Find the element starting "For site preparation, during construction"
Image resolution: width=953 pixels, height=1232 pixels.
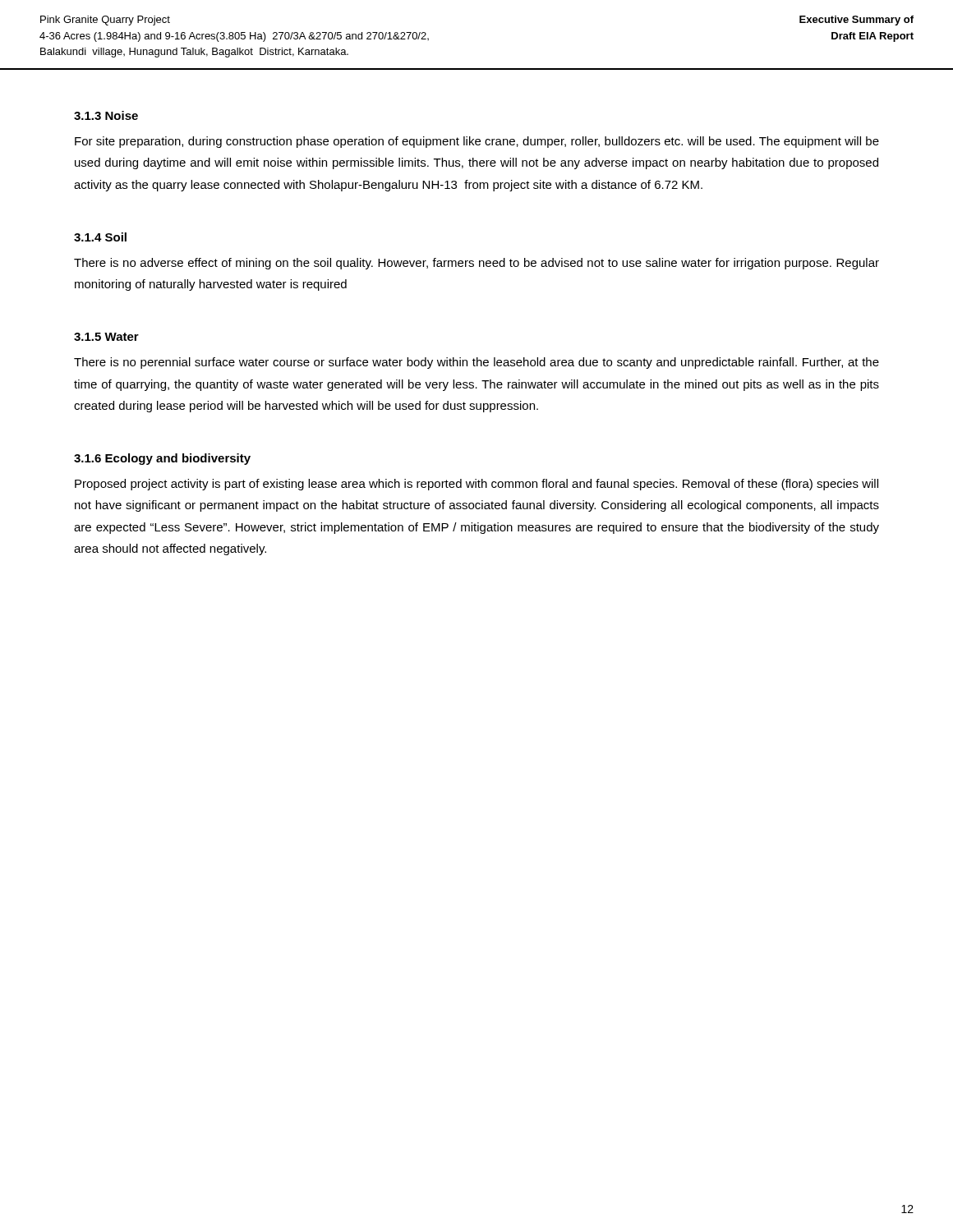click(476, 162)
